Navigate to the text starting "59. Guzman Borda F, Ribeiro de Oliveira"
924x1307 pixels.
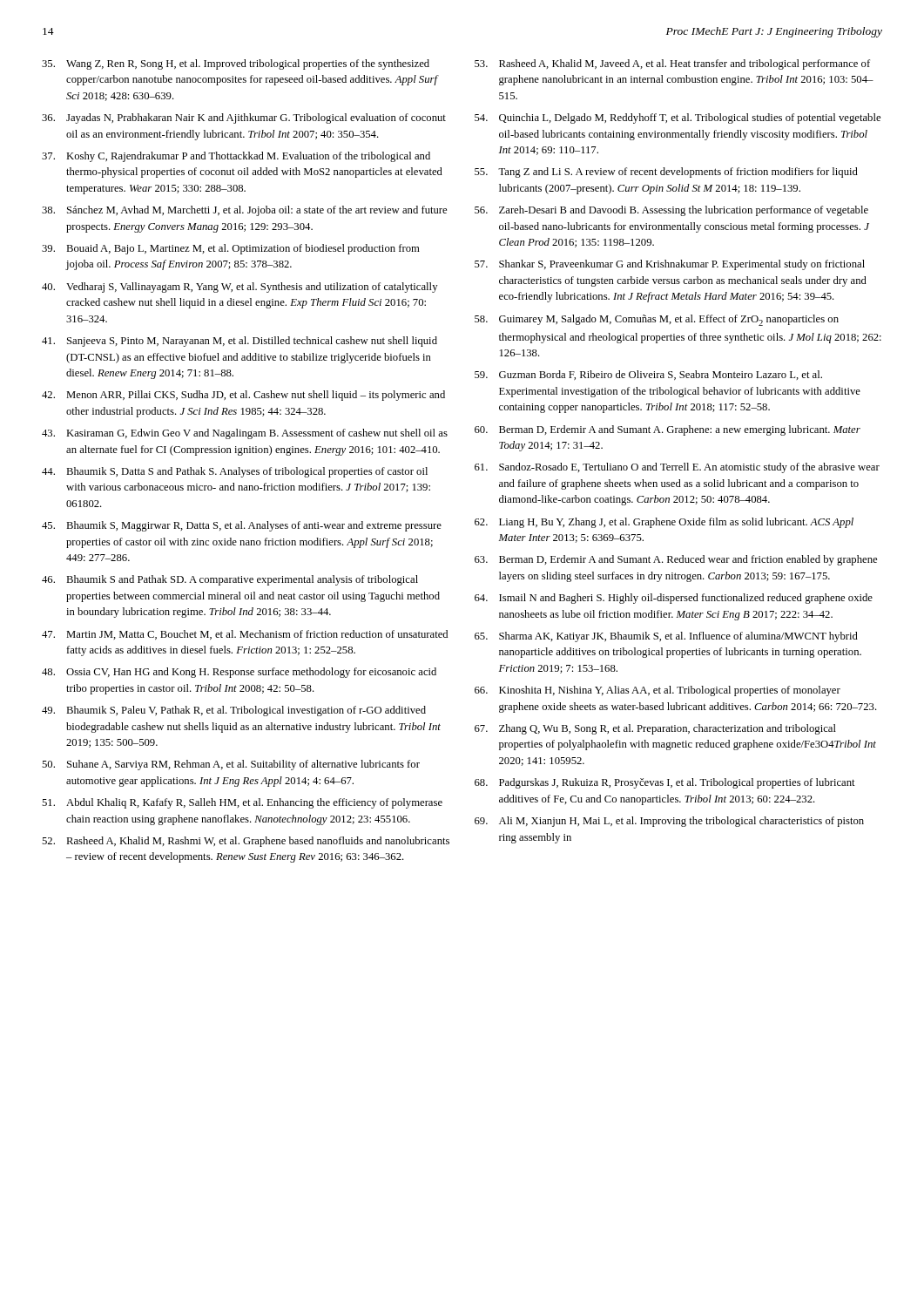678,391
